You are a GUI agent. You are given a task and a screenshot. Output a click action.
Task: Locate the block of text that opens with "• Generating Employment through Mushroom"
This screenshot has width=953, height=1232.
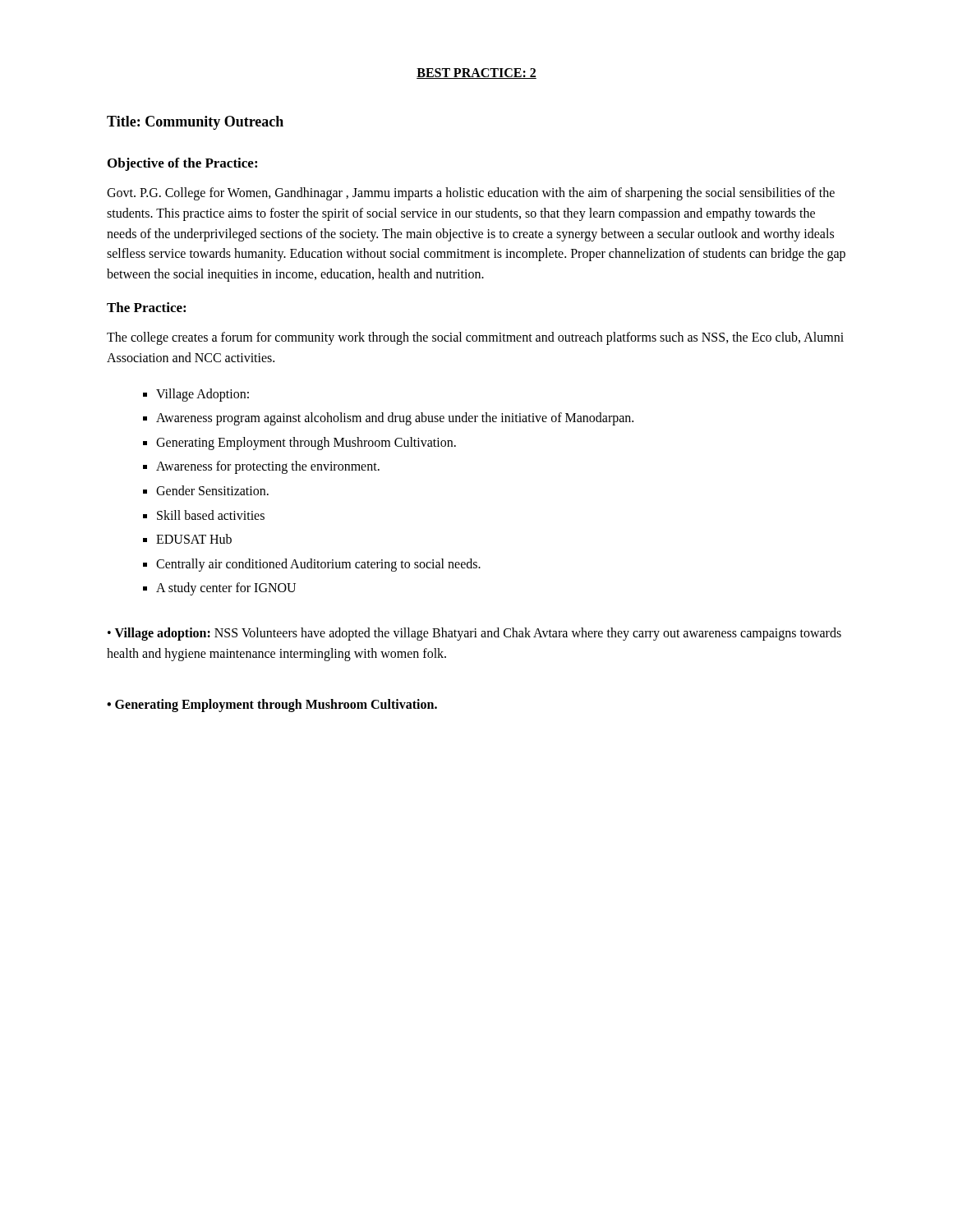272,704
